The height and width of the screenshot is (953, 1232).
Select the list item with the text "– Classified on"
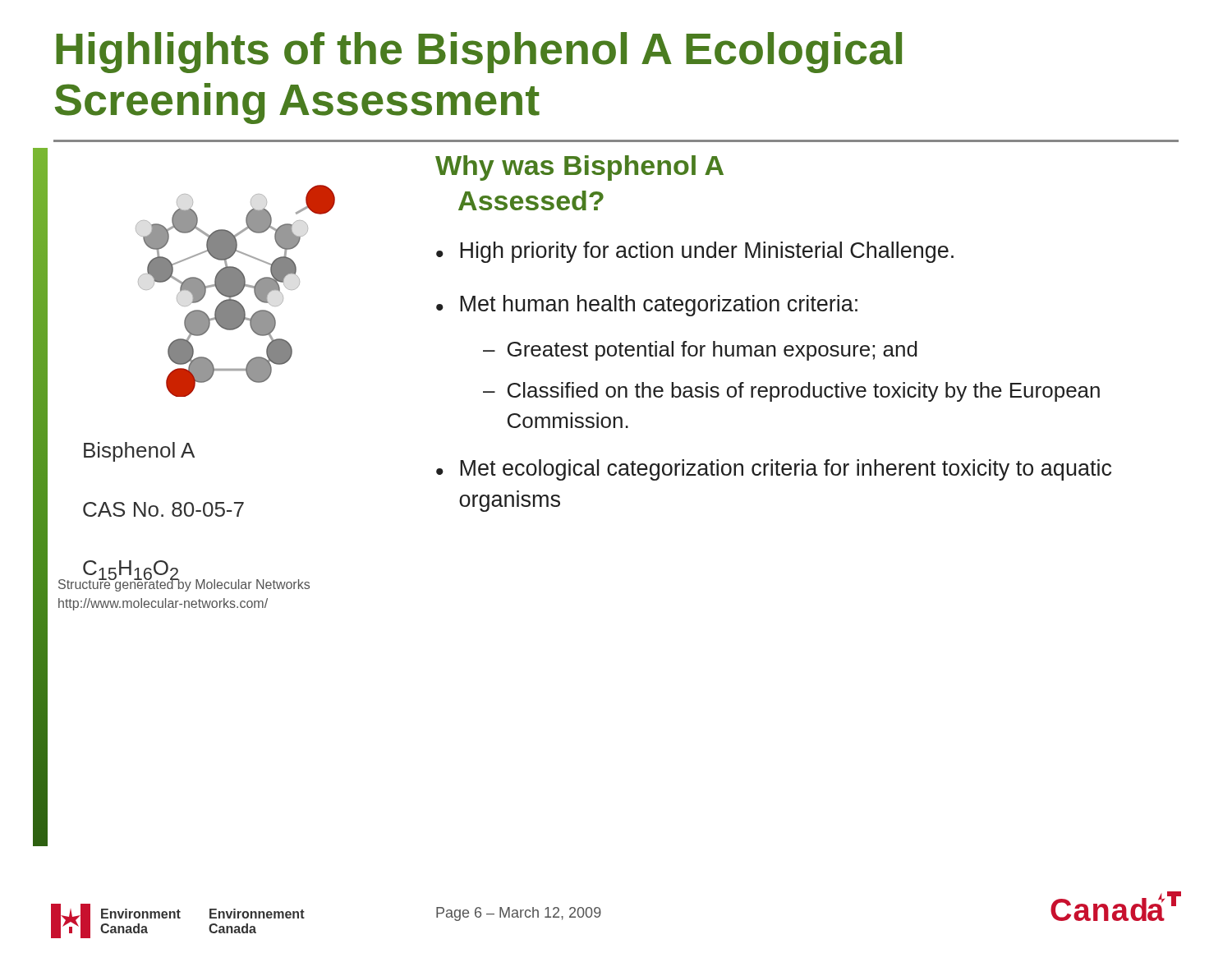[833, 406]
